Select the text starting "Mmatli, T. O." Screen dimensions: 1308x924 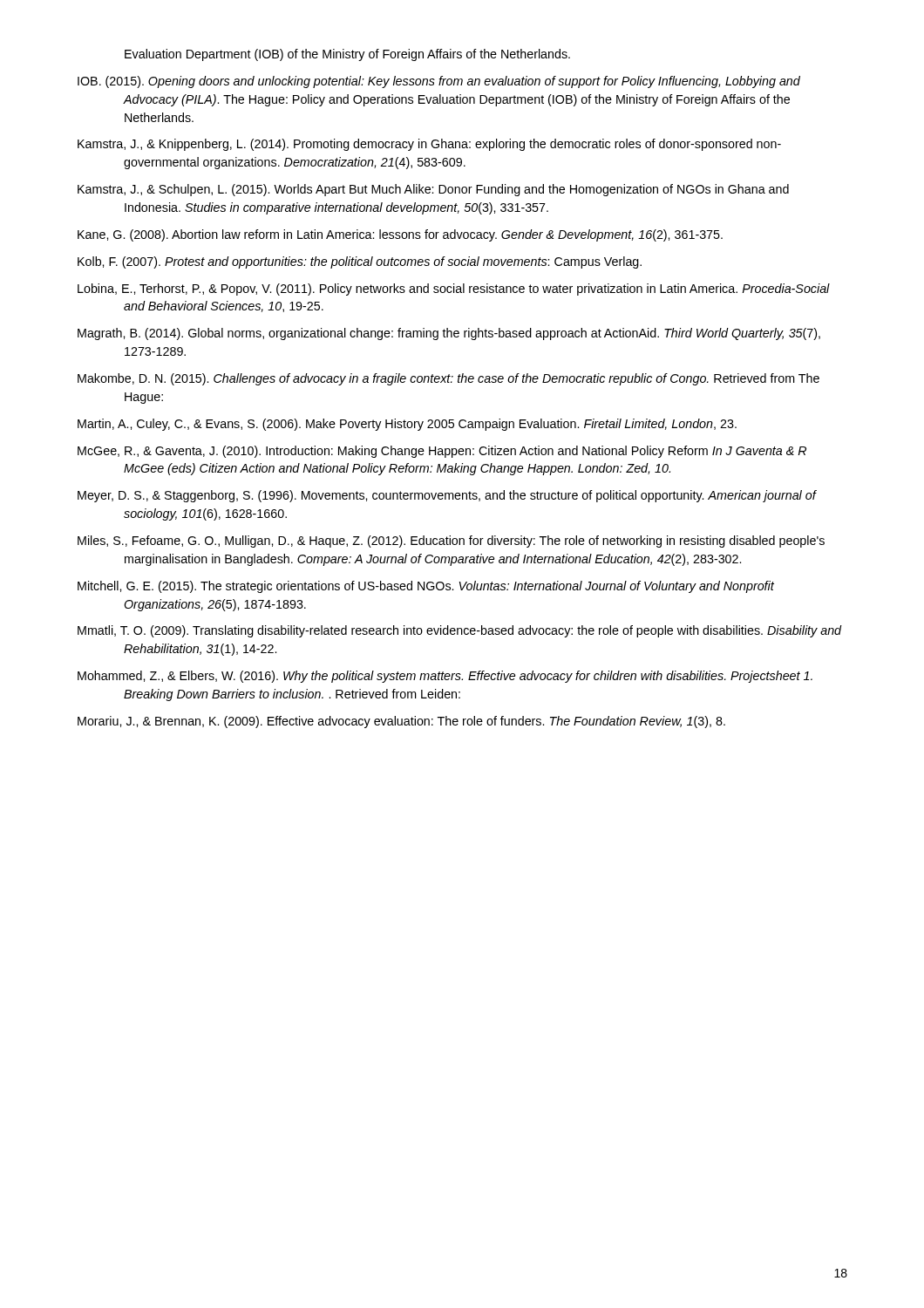tap(459, 640)
